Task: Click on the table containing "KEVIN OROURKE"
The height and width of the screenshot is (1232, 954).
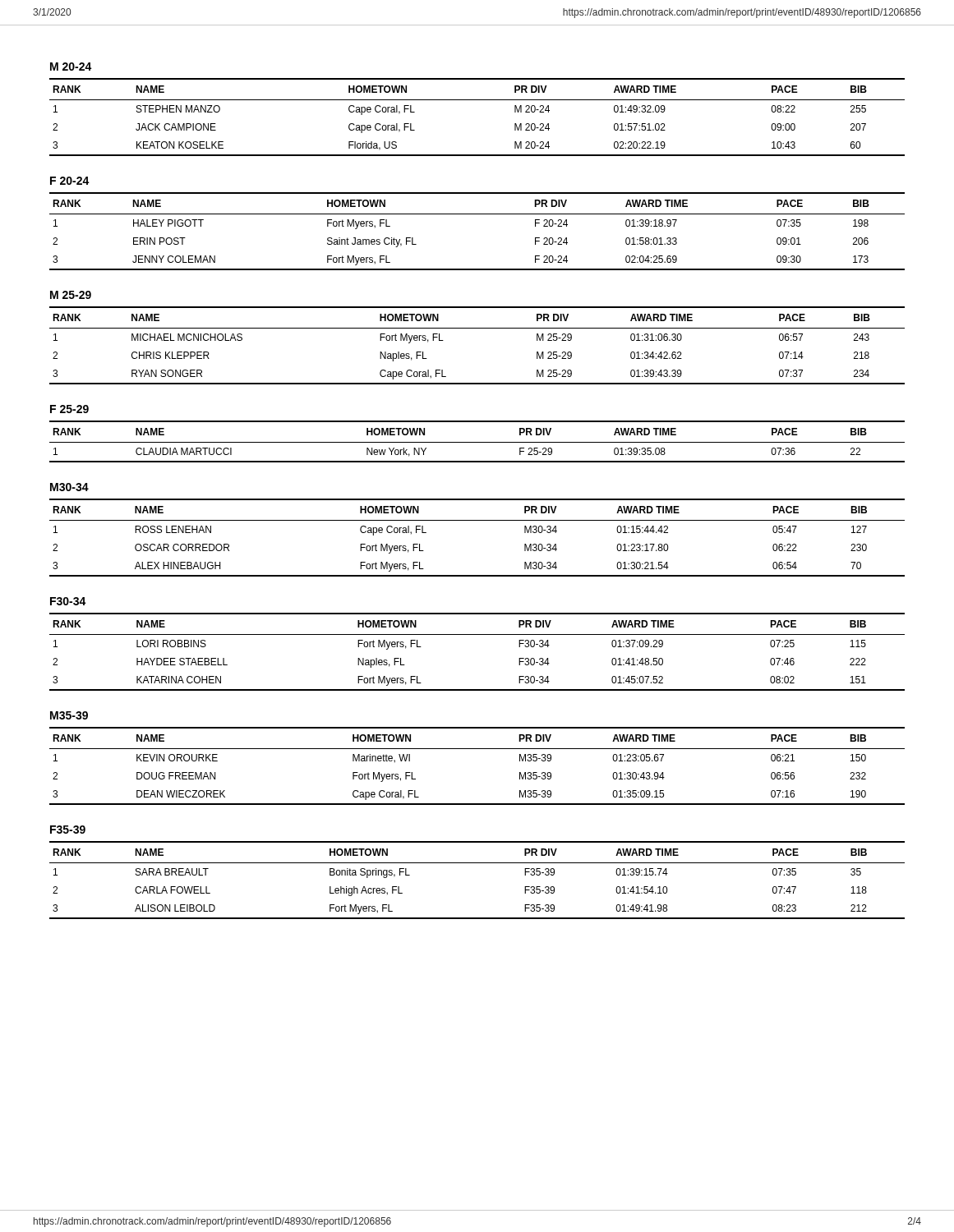Action: [x=477, y=766]
